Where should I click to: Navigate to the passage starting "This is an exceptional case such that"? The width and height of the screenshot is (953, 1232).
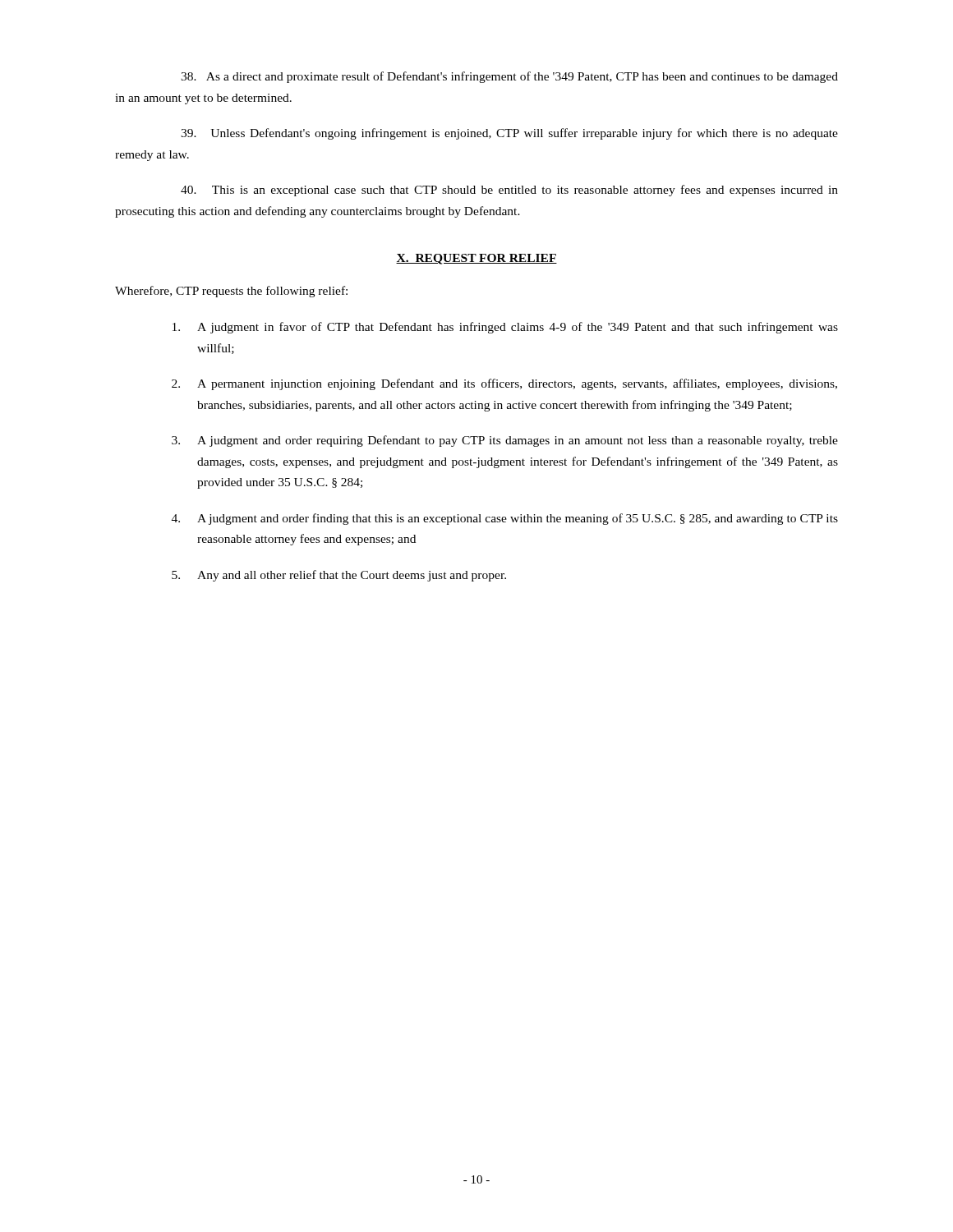(476, 200)
